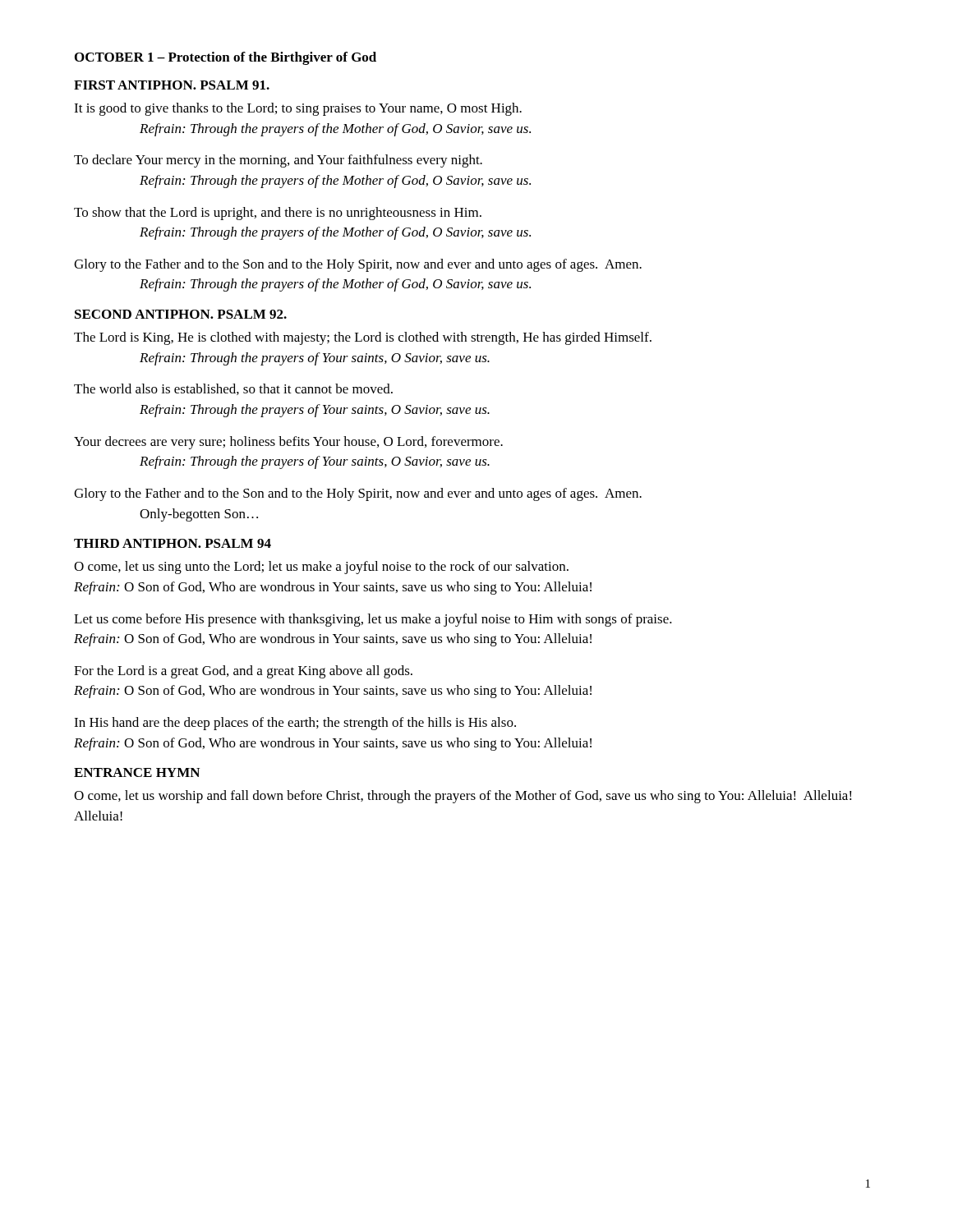Select the block starting "It is good to give thanks to"
Image resolution: width=953 pixels, height=1232 pixels.
click(303, 118)
